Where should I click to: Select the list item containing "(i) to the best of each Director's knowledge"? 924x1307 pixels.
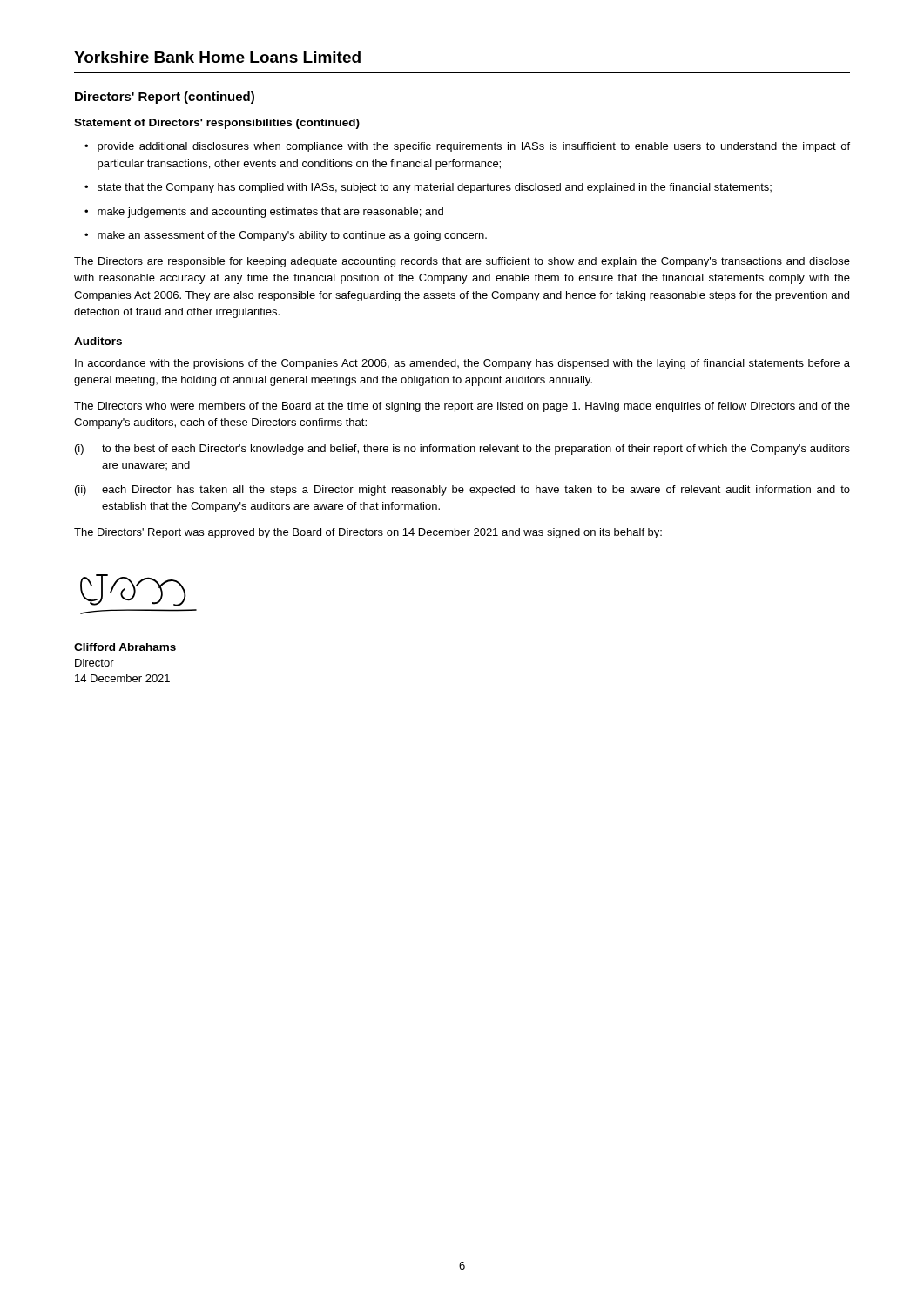pos(462,457)
